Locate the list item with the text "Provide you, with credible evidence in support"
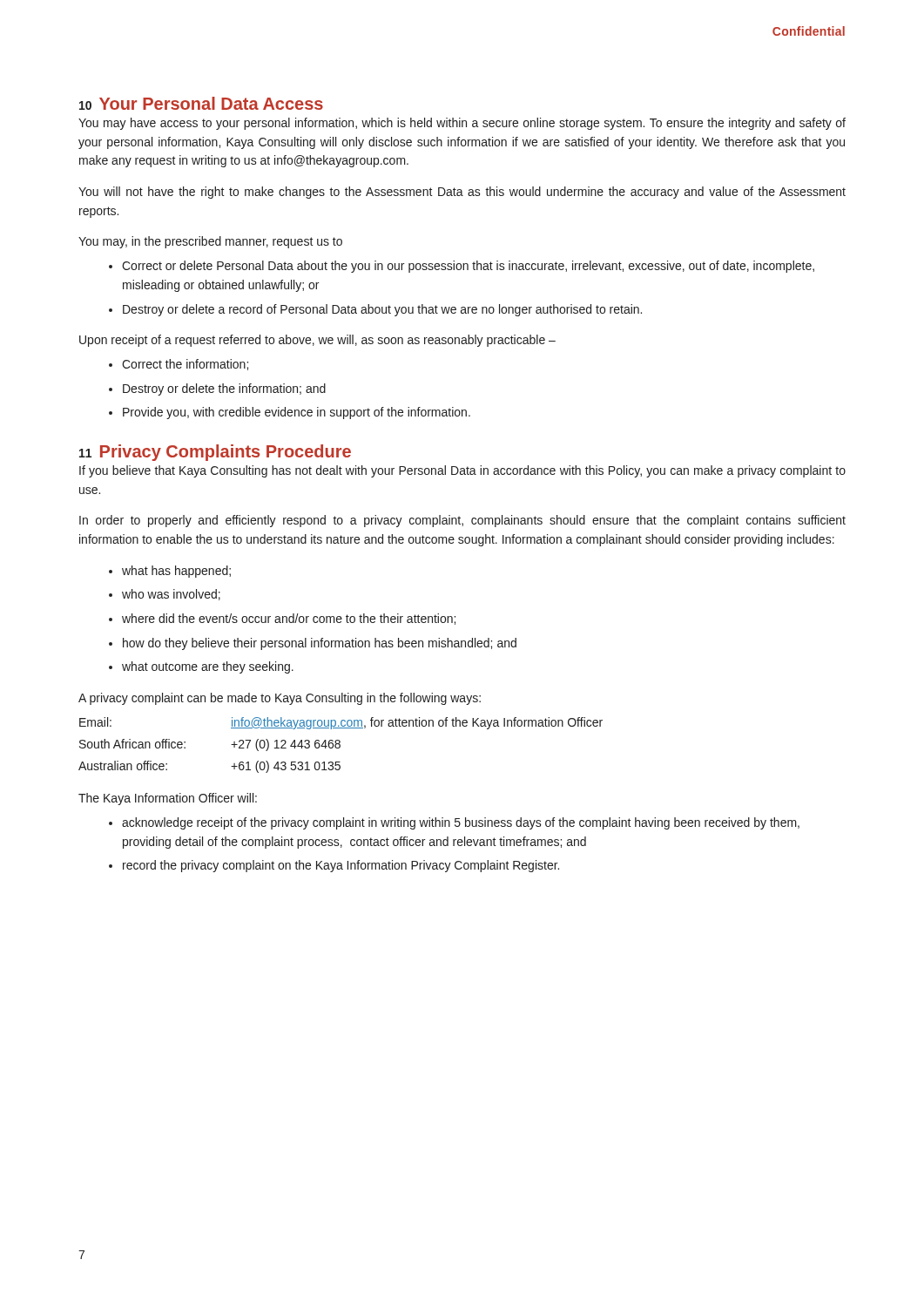The image size is (924, 1307). (x=462, y=413)
